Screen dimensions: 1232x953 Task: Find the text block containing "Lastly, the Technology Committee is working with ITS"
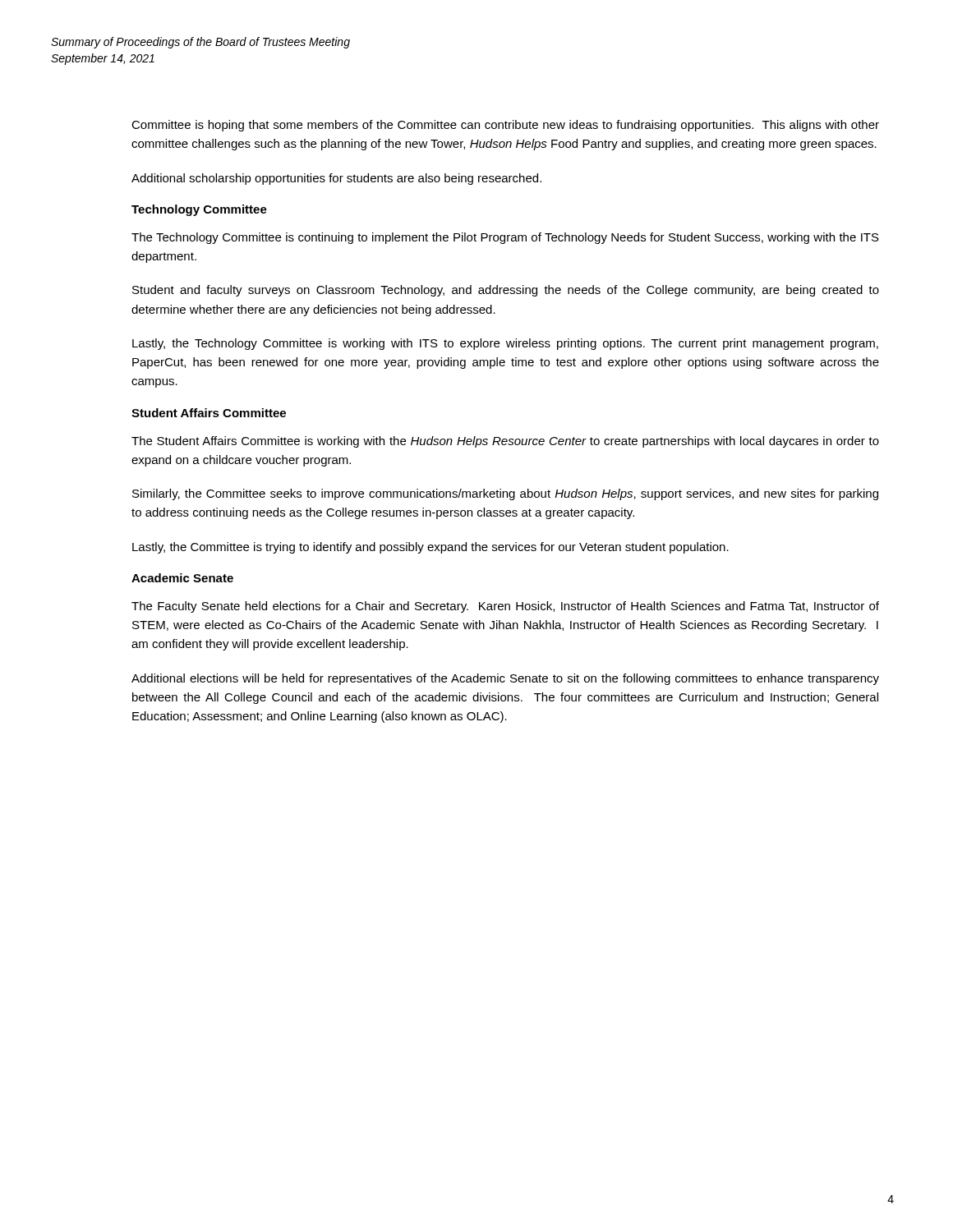pos(505,362)
